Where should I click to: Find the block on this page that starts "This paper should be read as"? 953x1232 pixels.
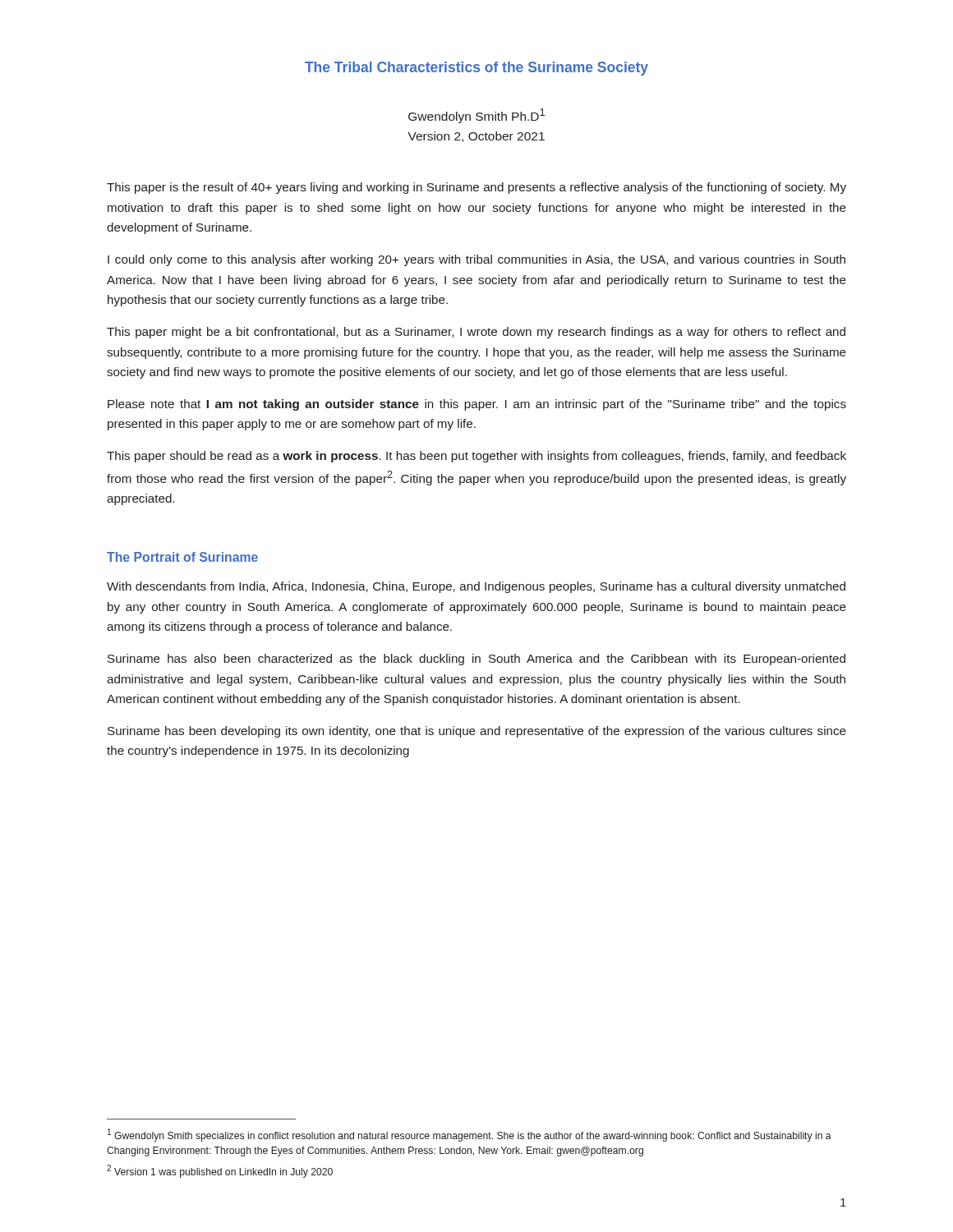[476, 477]
